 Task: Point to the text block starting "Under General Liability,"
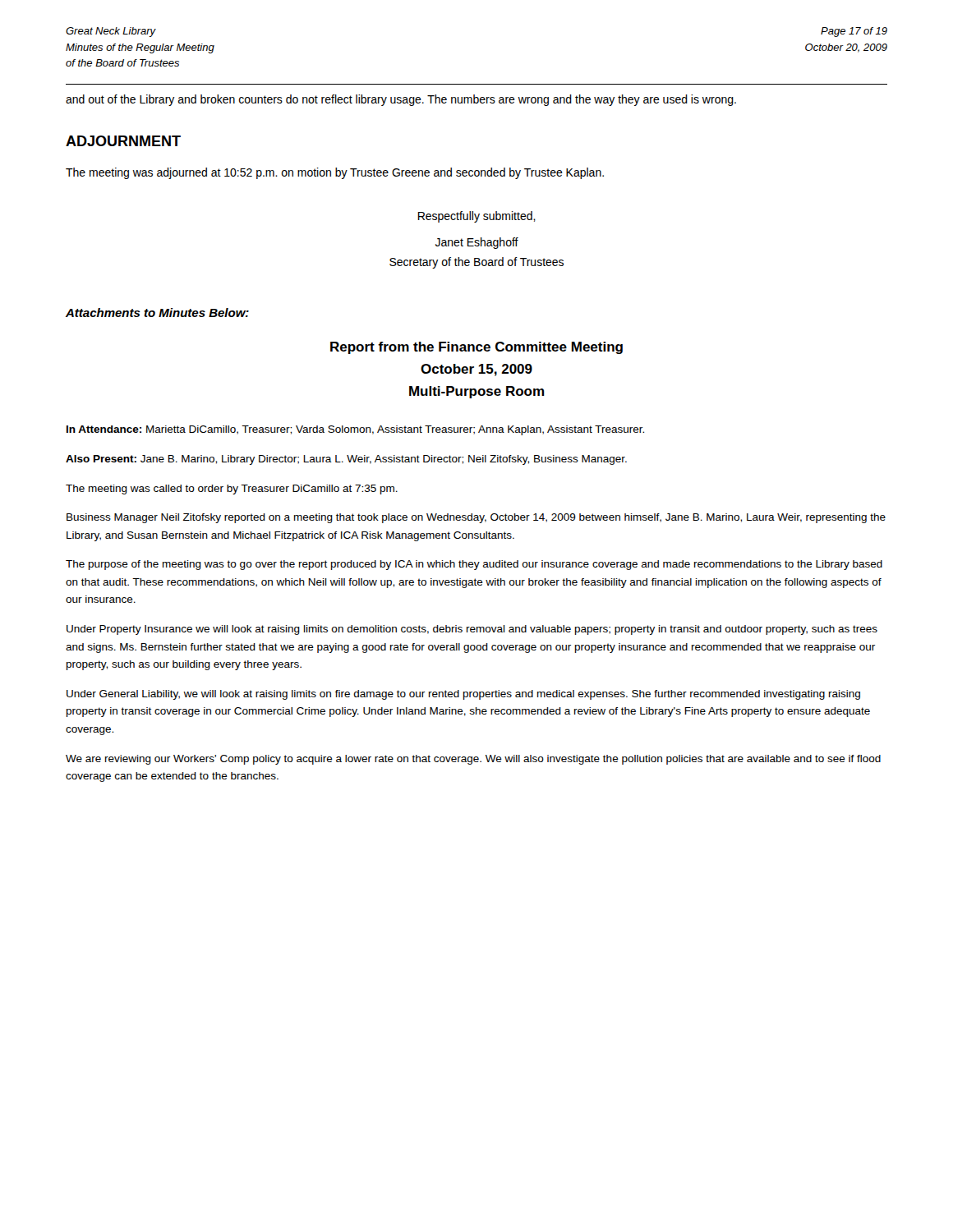click(468, 711)
